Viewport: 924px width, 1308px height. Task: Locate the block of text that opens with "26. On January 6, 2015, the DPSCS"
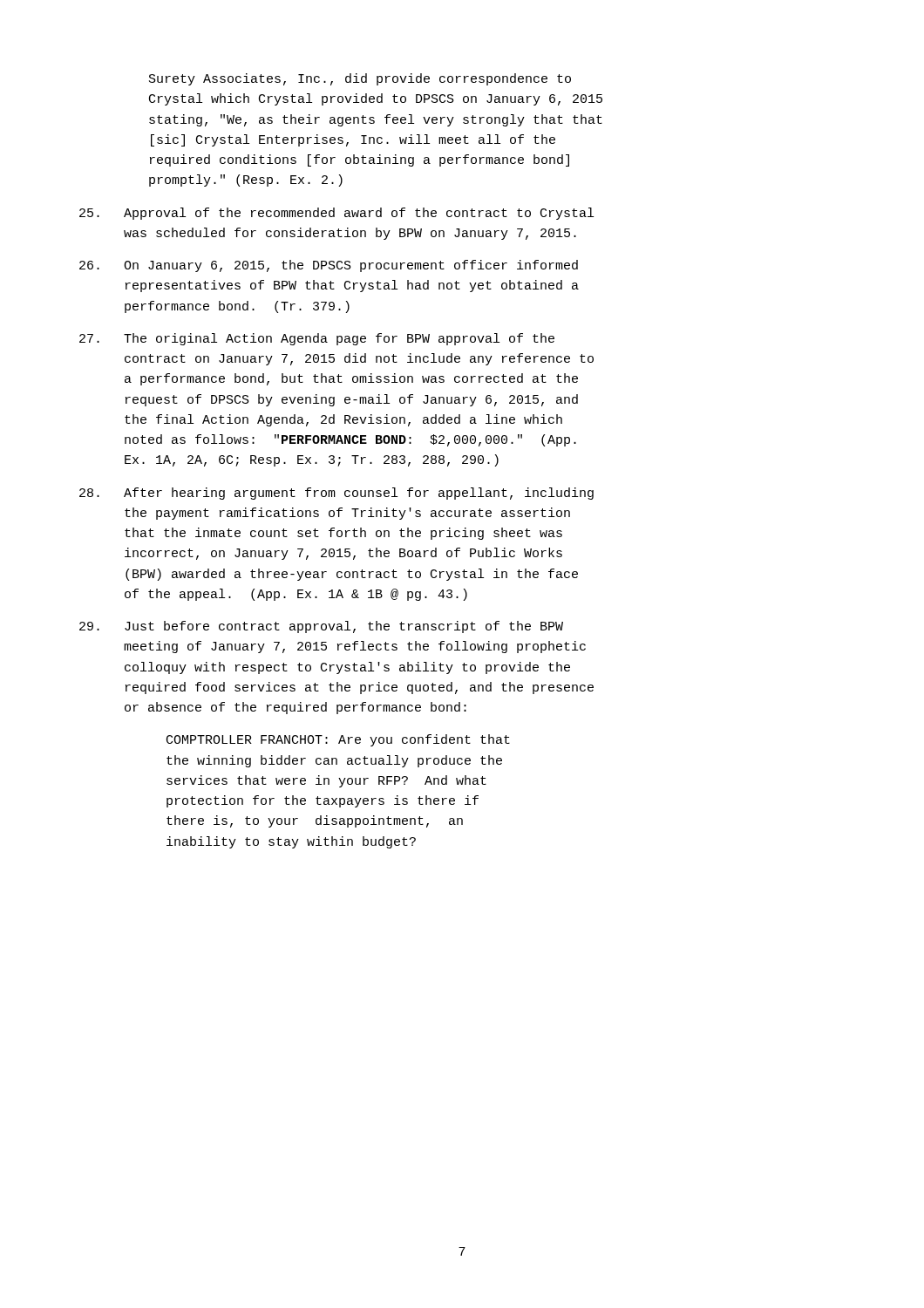[x=462, y=287]
